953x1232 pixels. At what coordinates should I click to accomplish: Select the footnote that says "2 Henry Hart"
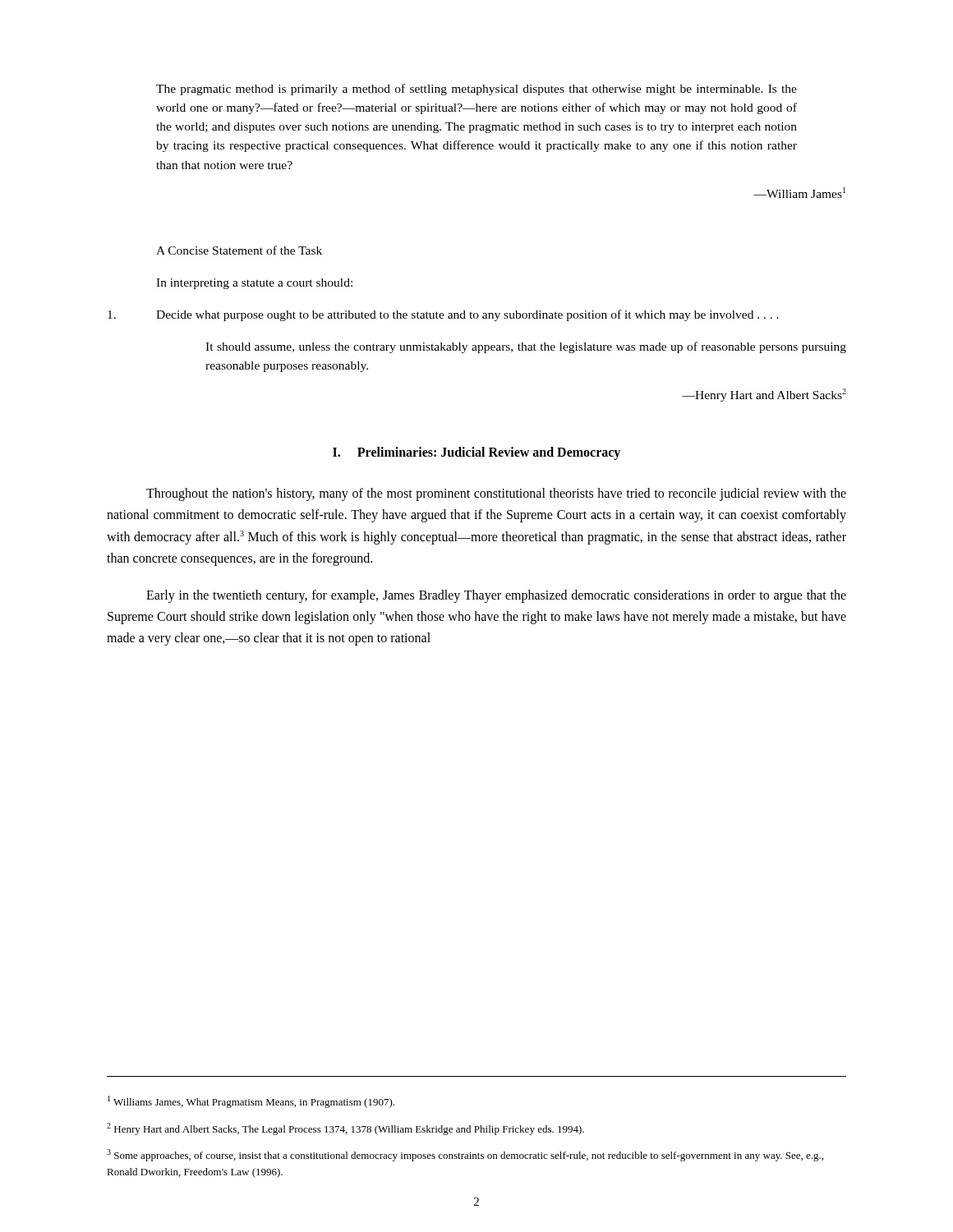click(476, 1129)
